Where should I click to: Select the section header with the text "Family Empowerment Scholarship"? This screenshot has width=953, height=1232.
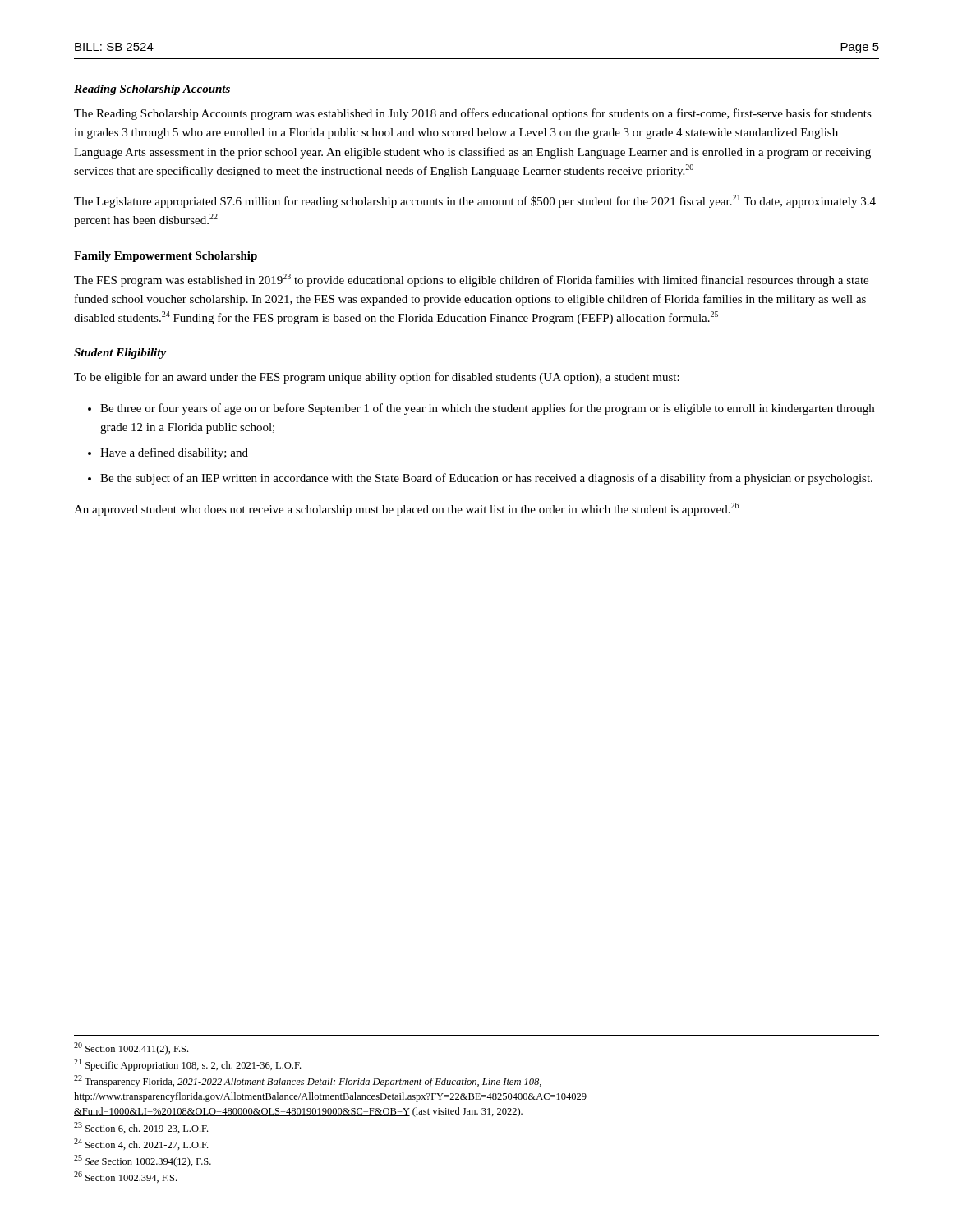[x=166, y=255]
